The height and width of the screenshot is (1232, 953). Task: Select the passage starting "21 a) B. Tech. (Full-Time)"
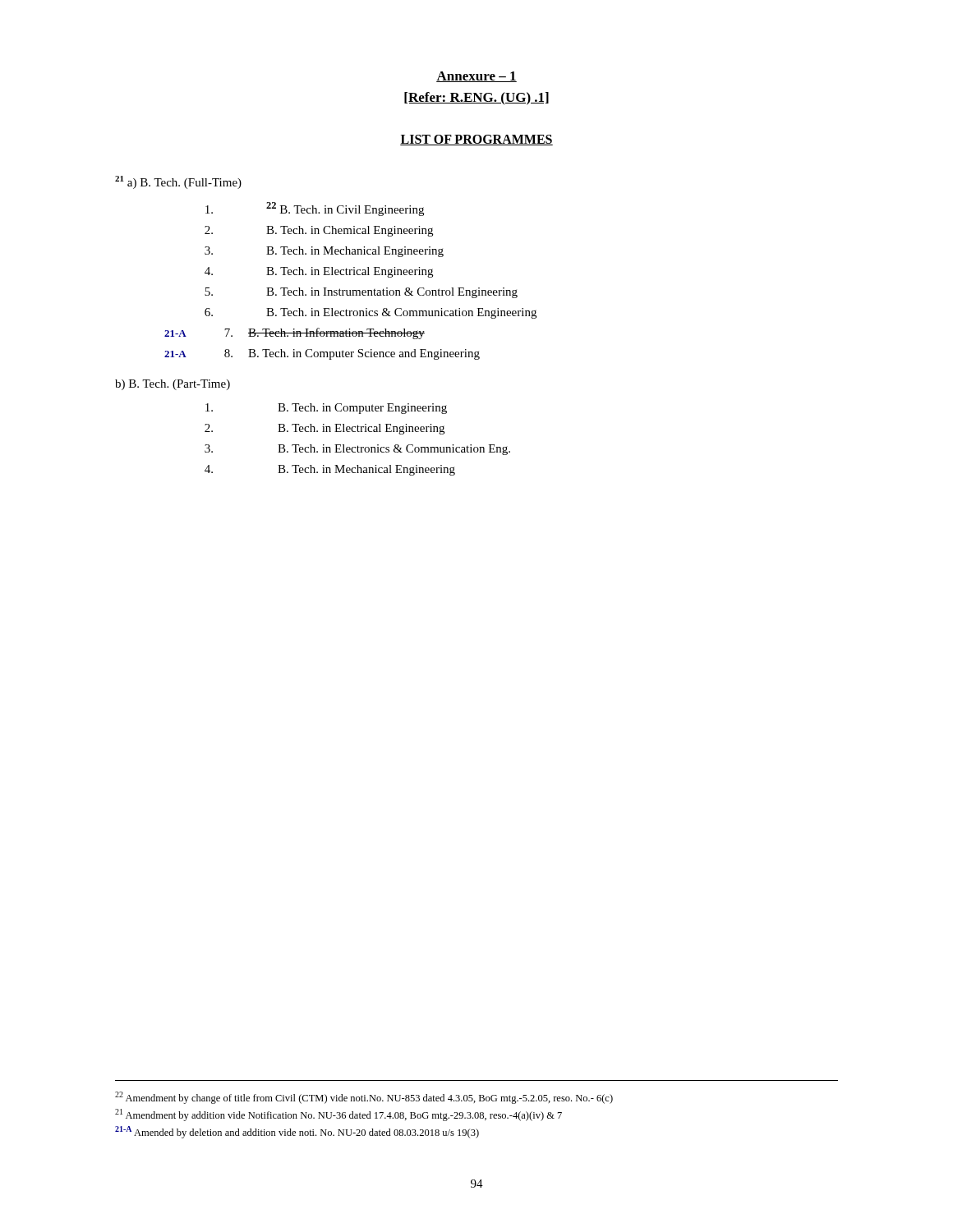178,181
